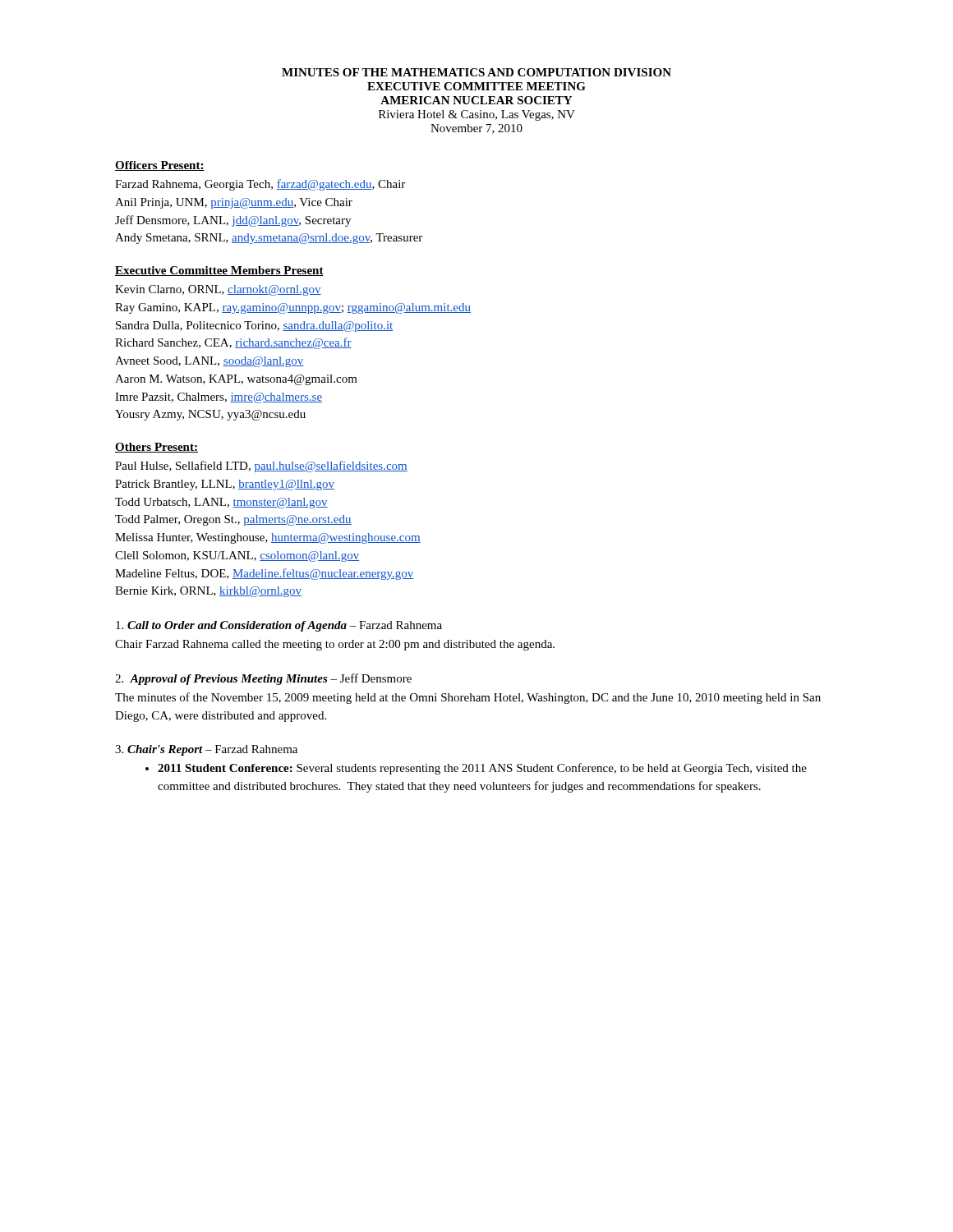
Task: Select the text block containing "Paul Hulse, Sellafield LTD, paul.hulse@sellafieldsites.com"
Action: tap(268, 528)
